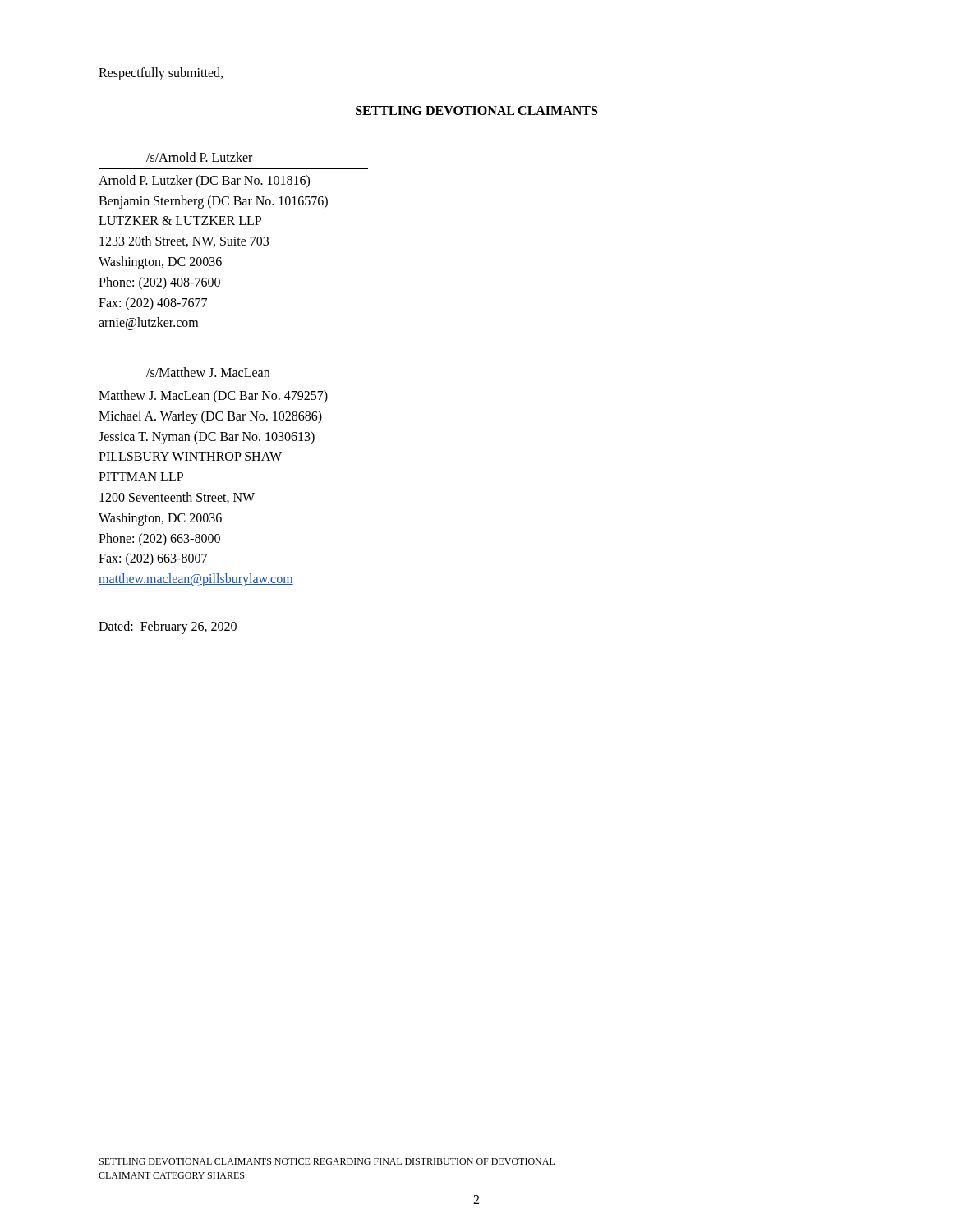This screenshot has height=1232, width=953.
Task: Locate the section header that says "SETTLING DEVOTIONAL CLAIMANTS"
Action: [476, 110]
